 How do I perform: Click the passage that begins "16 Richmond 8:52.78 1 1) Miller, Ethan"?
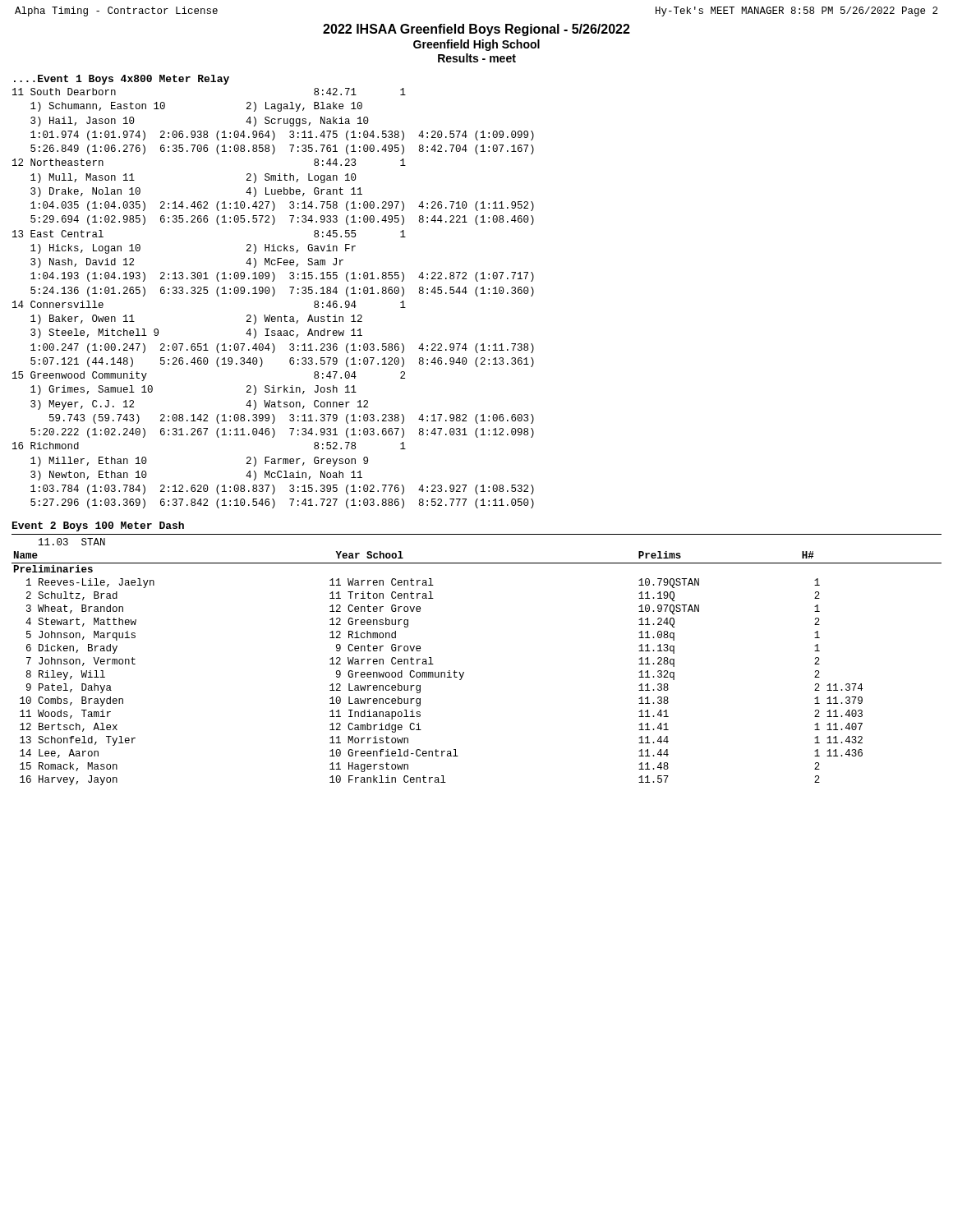pos(476,476)
